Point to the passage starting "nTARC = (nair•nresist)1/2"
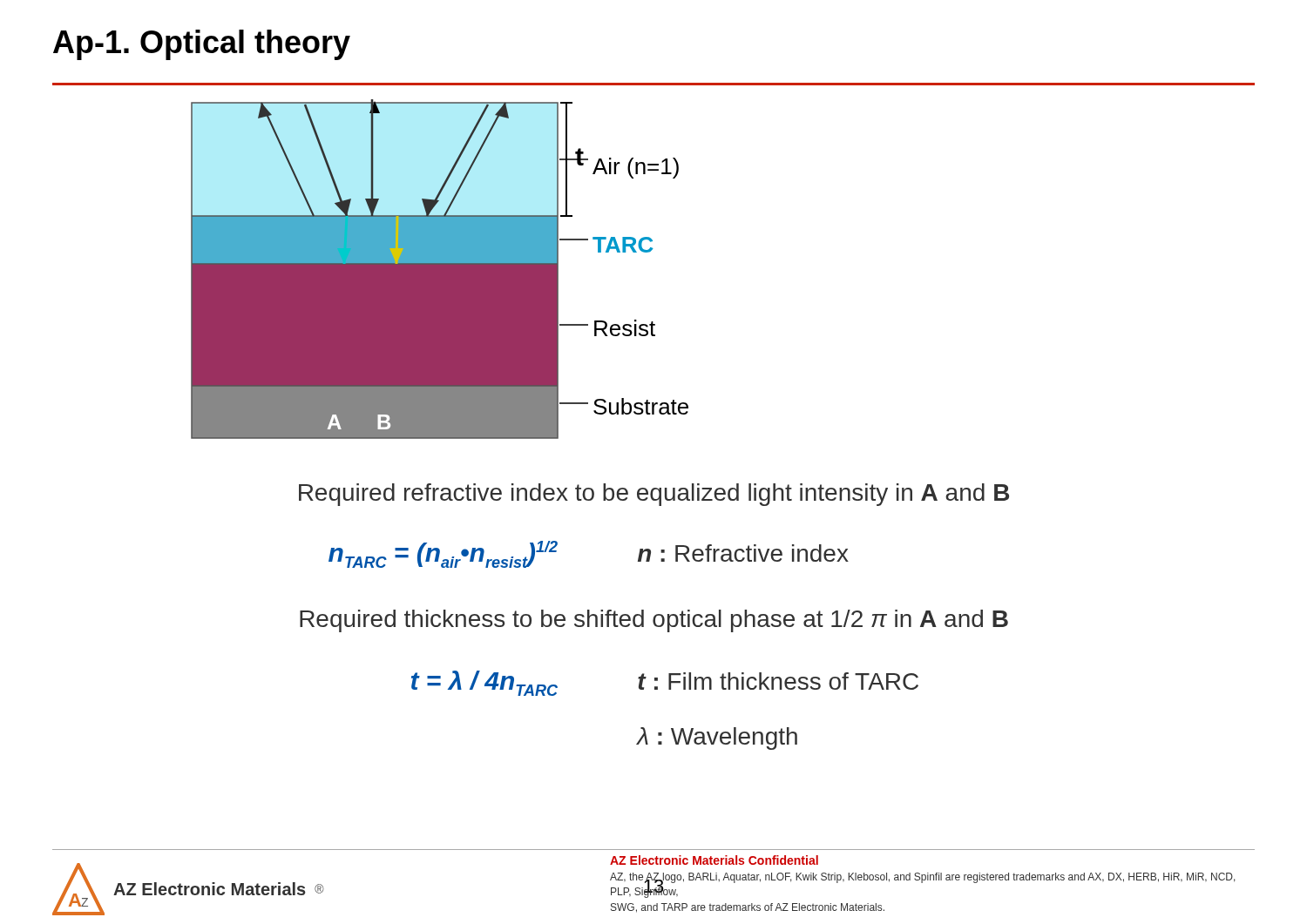 coord(443,555)
